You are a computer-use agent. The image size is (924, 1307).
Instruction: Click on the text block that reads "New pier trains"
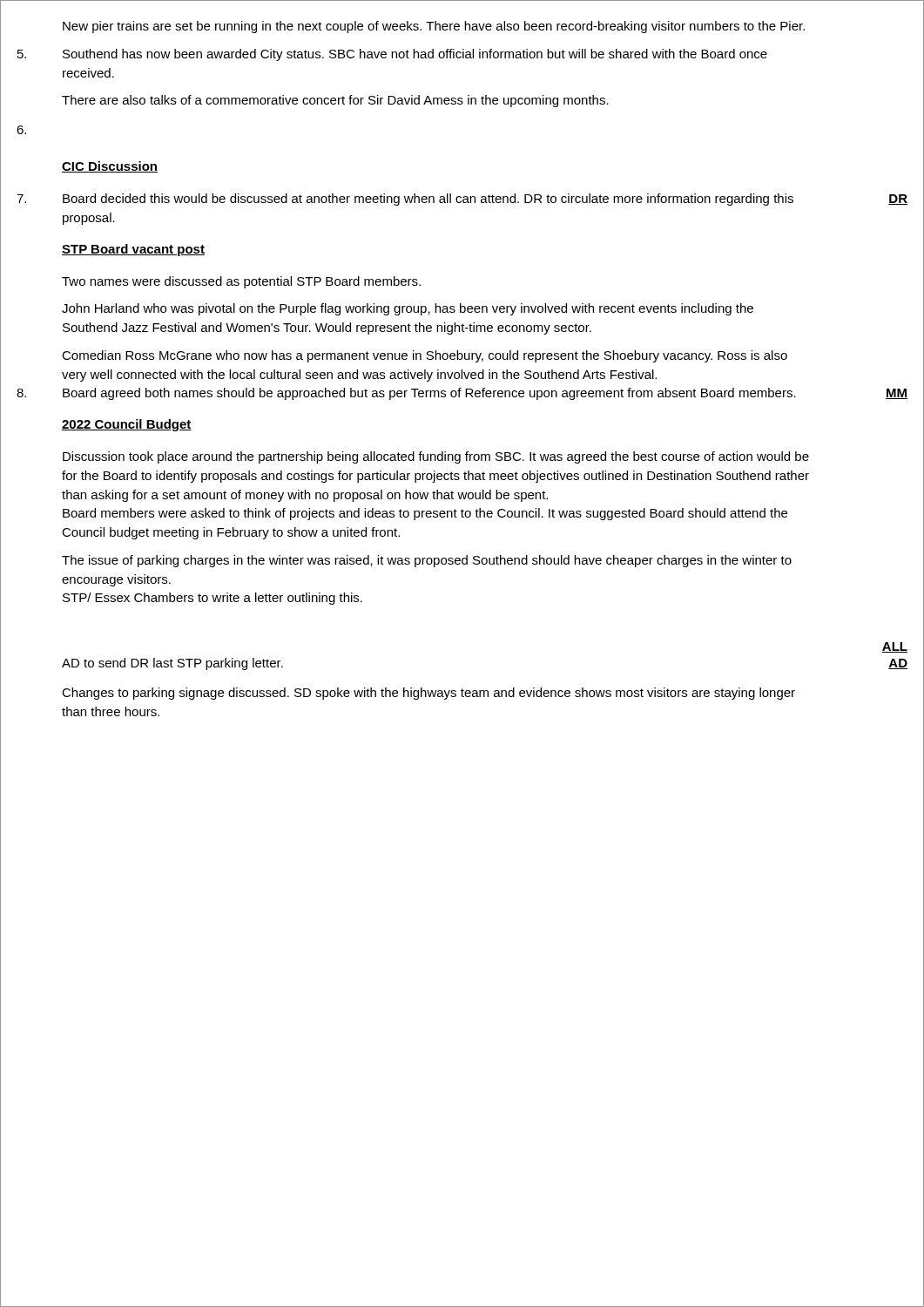pyautogui.click(x=434, y=26)
